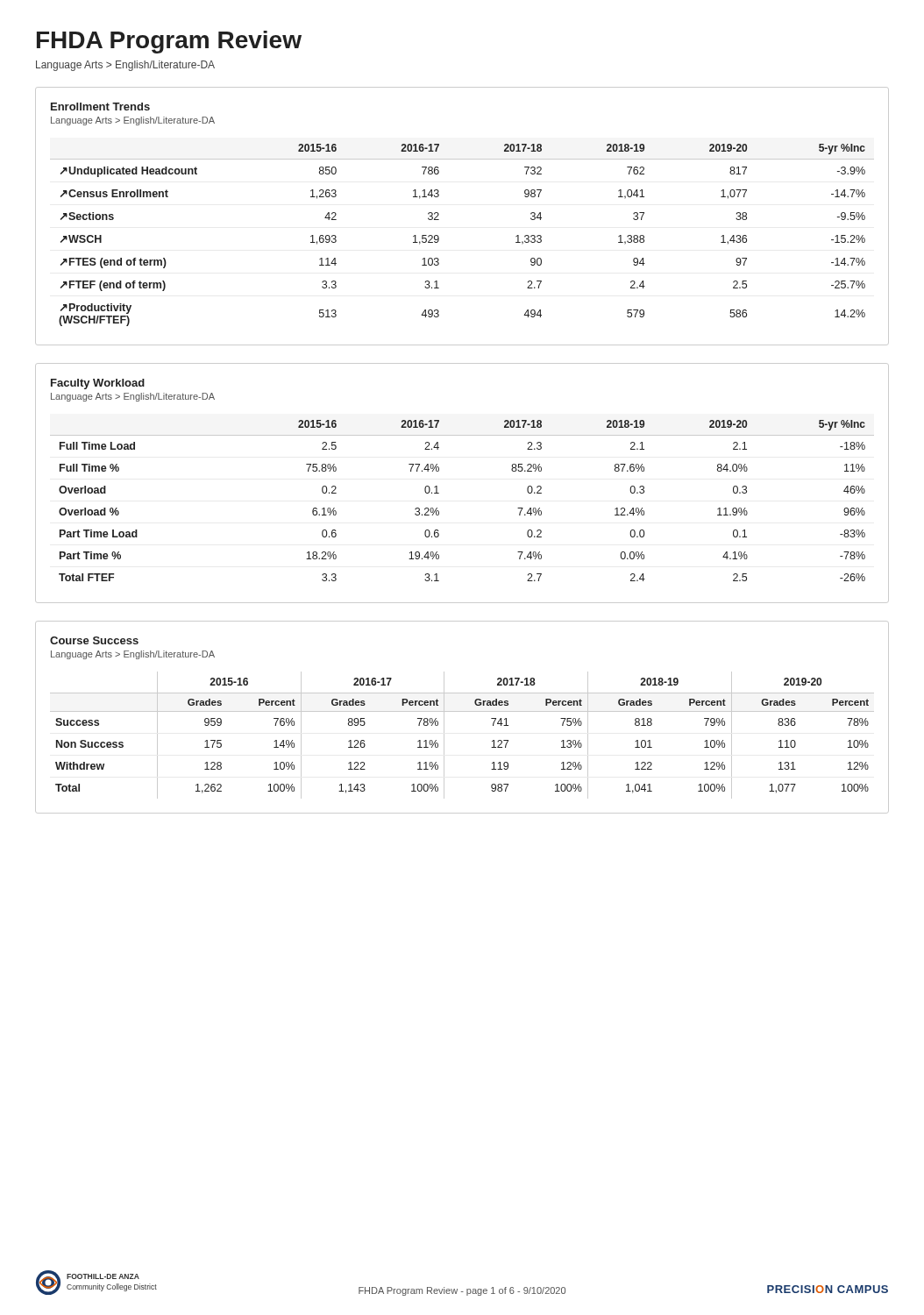Click on the title that reads "FHDA Program Review"
The height and width of the screenshot is (1315, 924).
pyautogui.click(x=169, y=42)
